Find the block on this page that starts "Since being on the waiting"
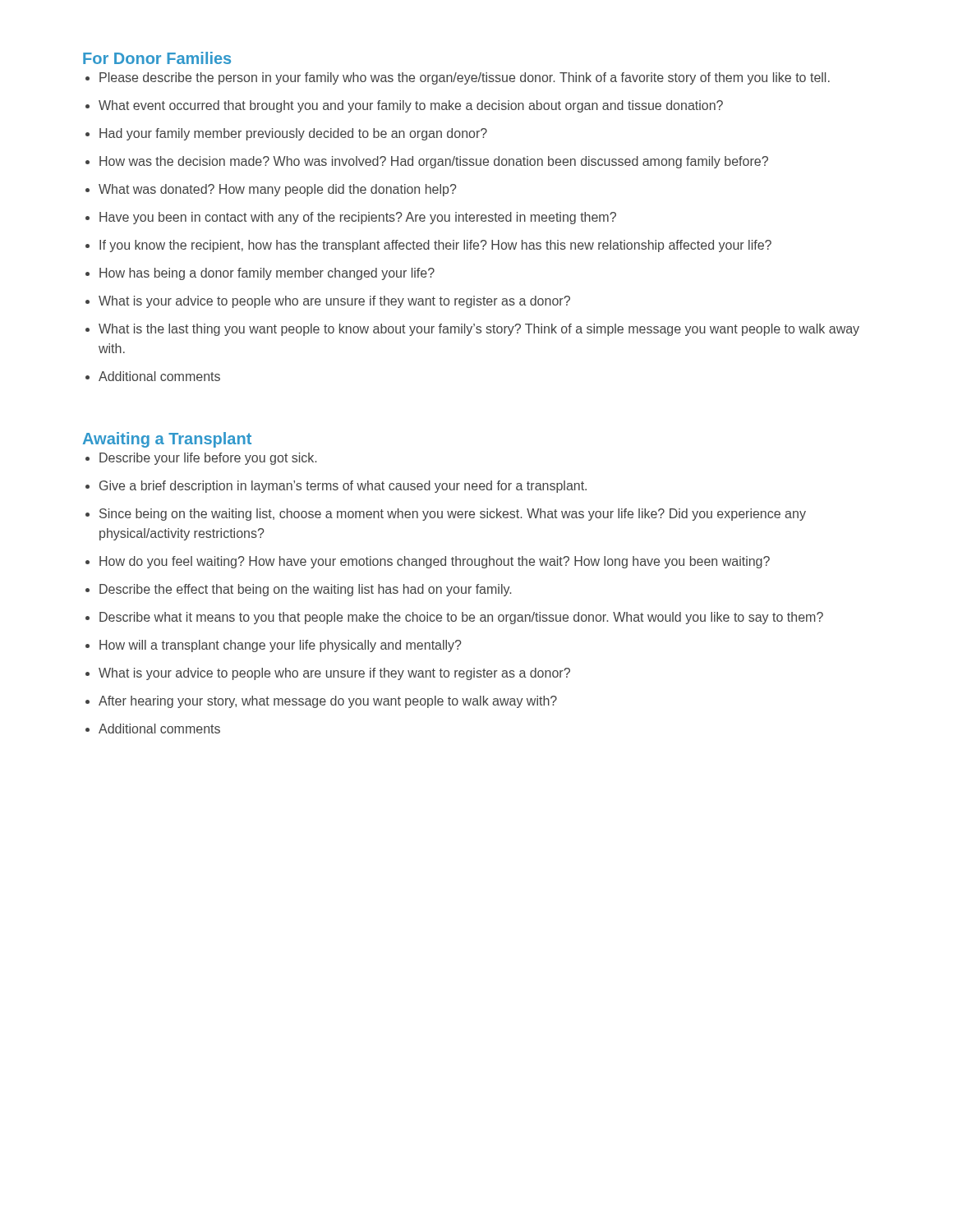 pyautogui.click(x=485, y=524)
